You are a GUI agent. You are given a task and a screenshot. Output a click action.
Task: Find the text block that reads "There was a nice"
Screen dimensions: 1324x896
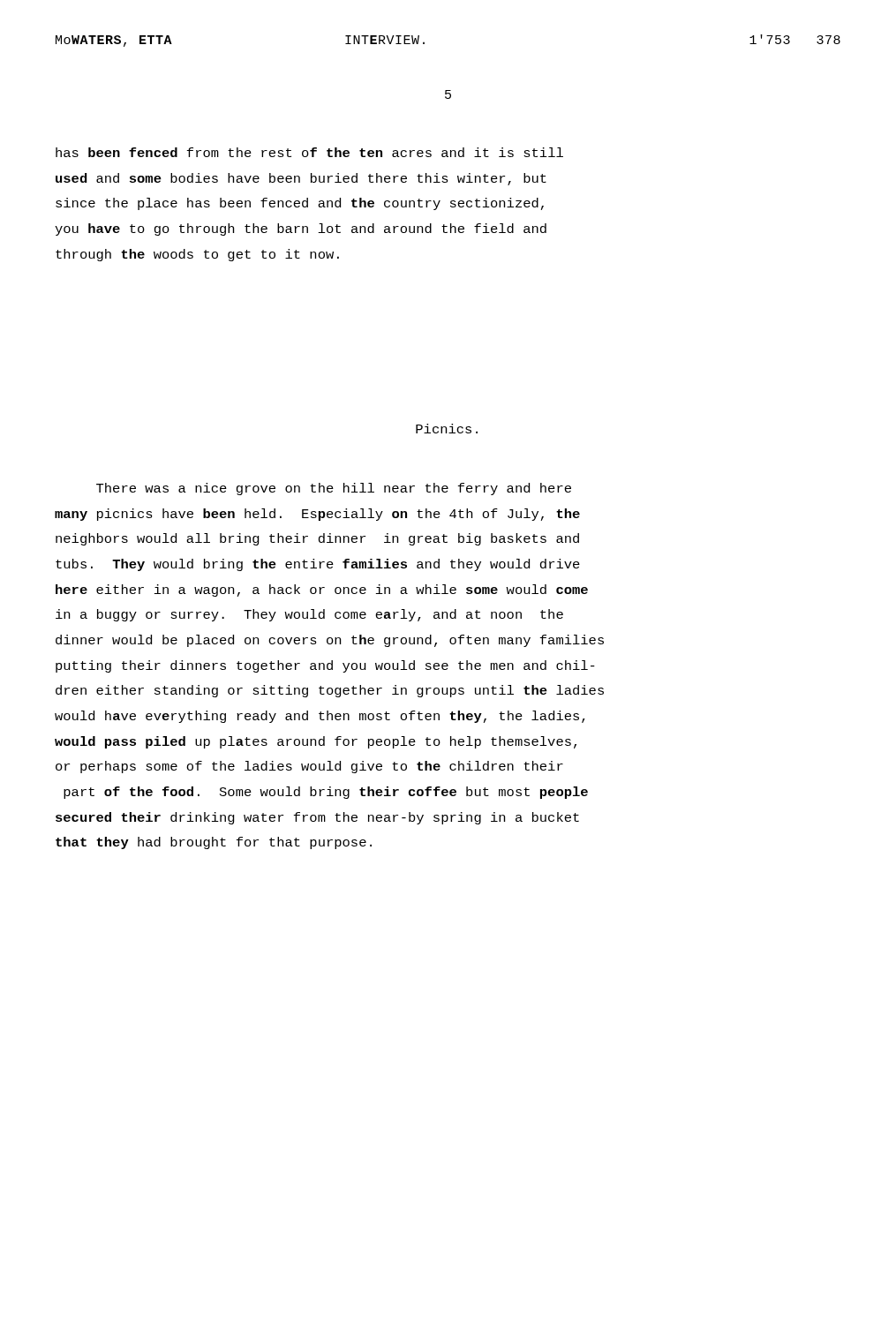point(330,666)
